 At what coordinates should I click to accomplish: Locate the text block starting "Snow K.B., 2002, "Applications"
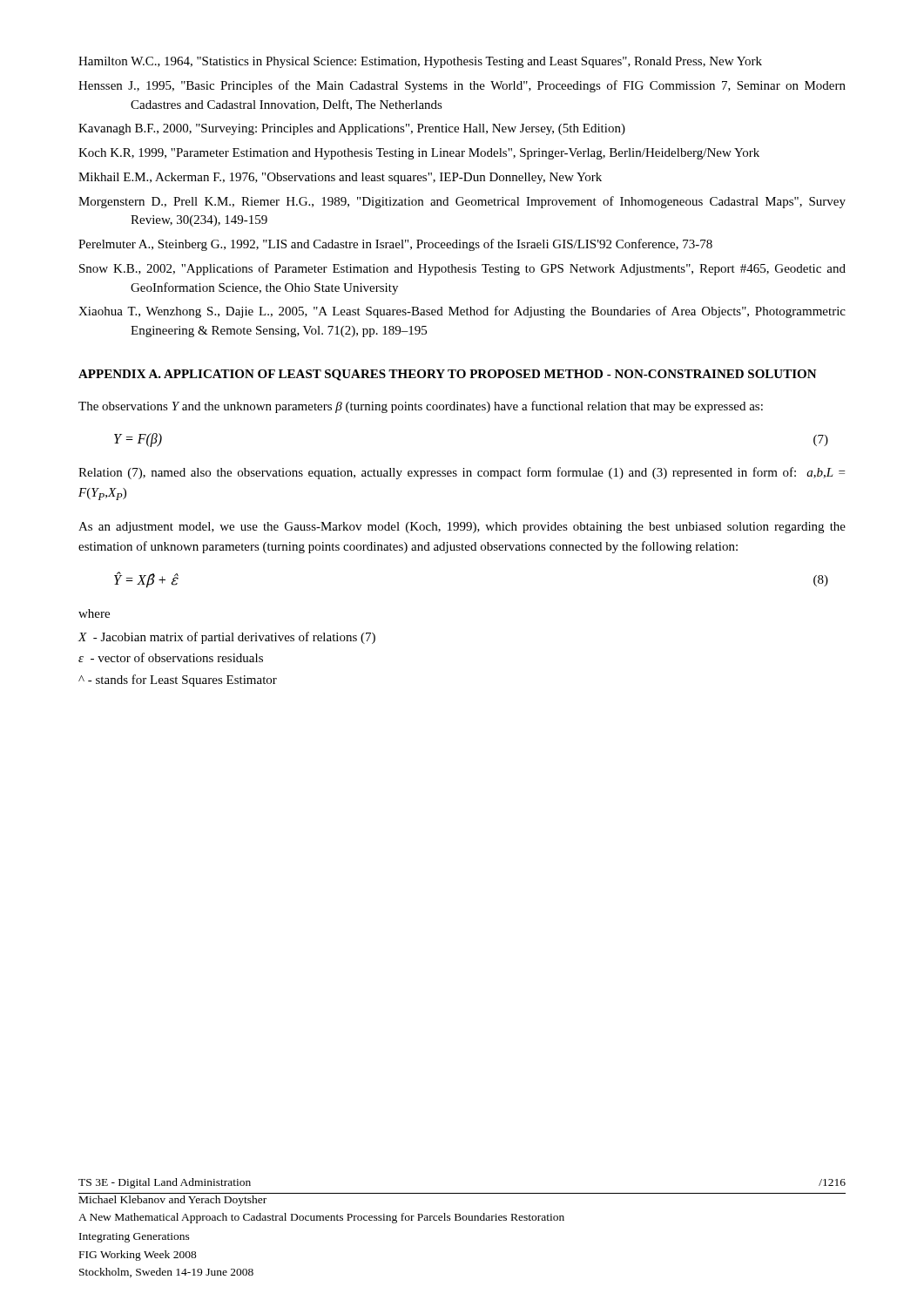pyautogui.click(x=462, y=278)
